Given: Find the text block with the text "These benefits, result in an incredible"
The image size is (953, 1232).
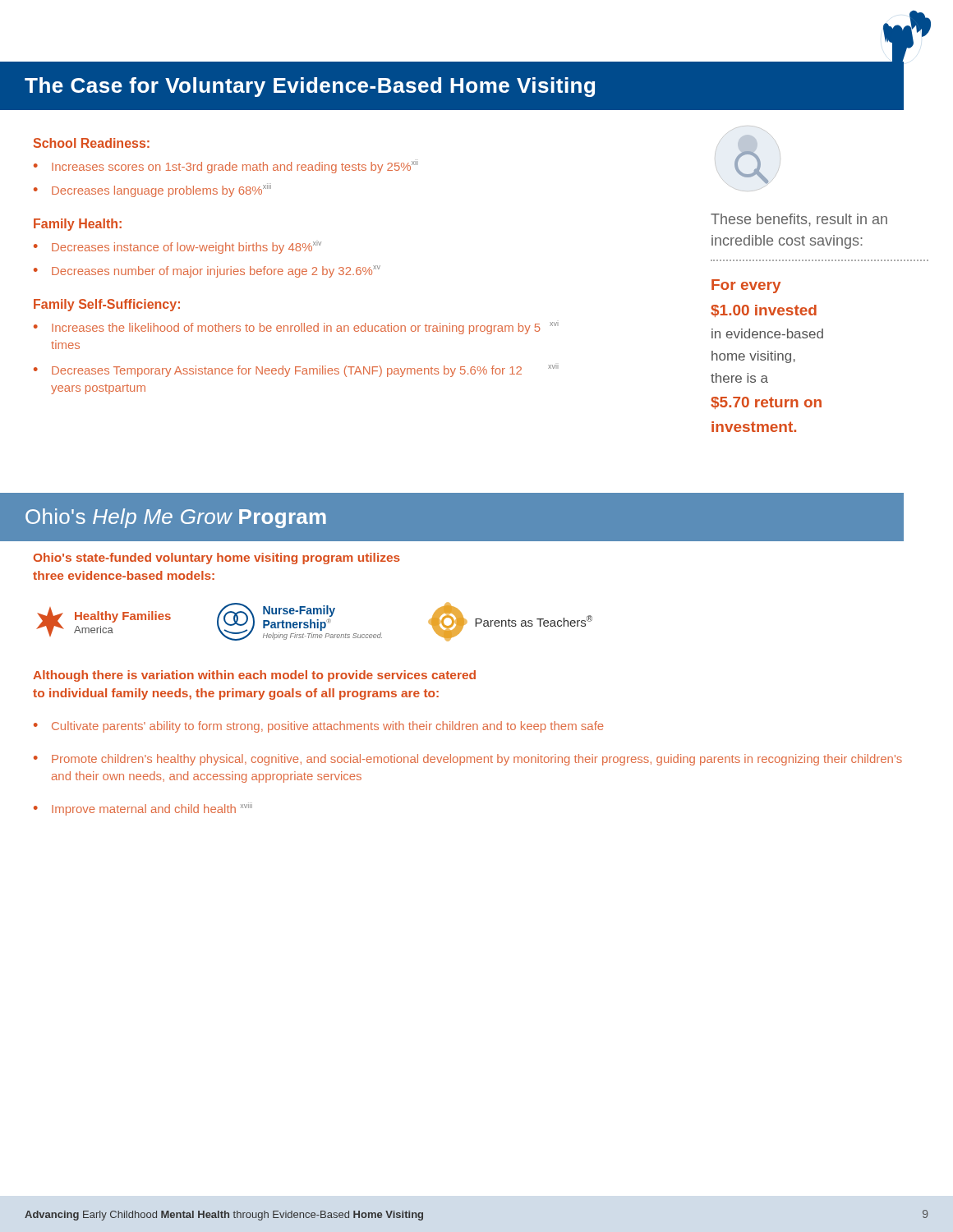Looking at the screenshot, I should point(799,230).
